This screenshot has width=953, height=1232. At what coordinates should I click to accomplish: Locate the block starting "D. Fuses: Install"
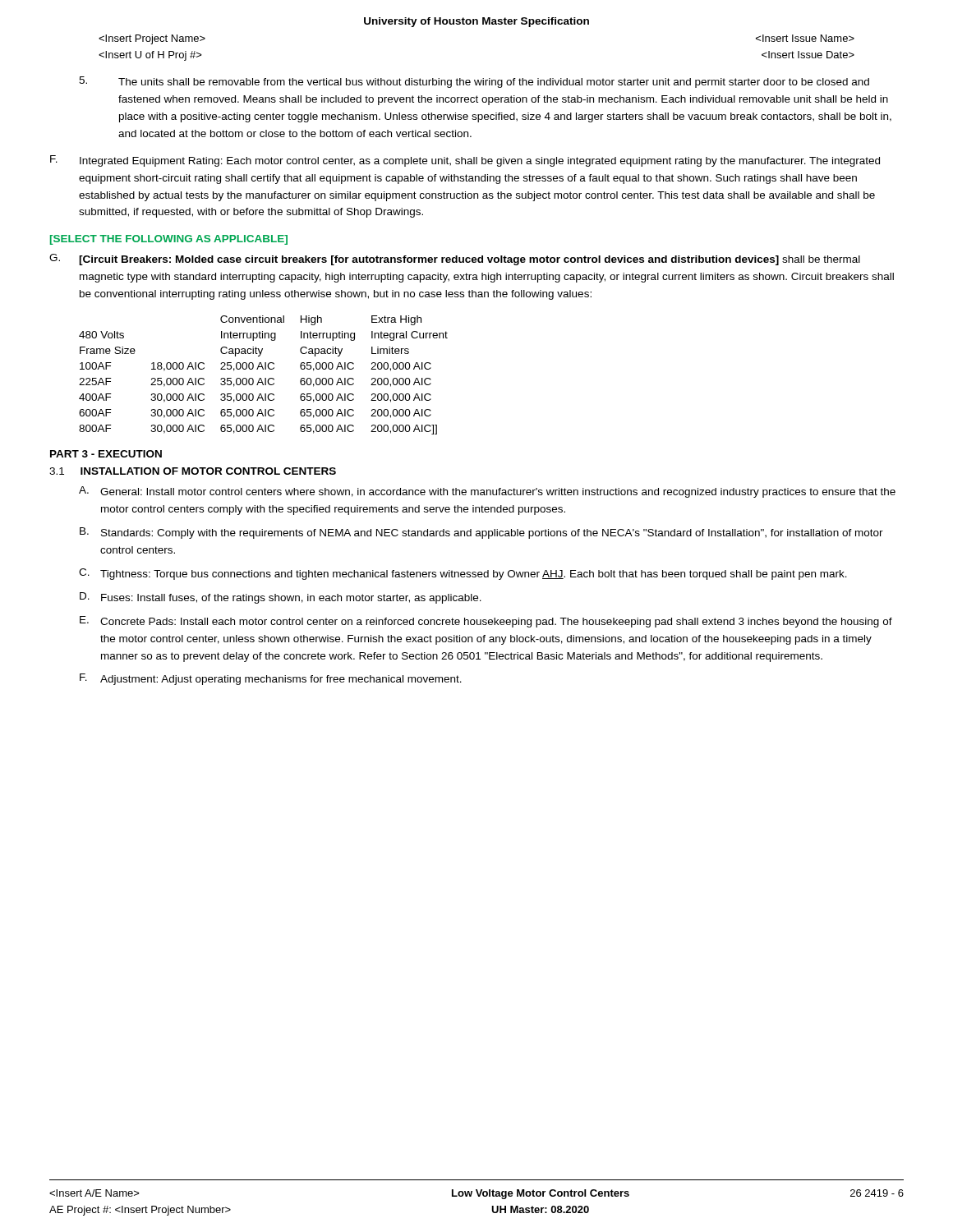click(491, 598)
